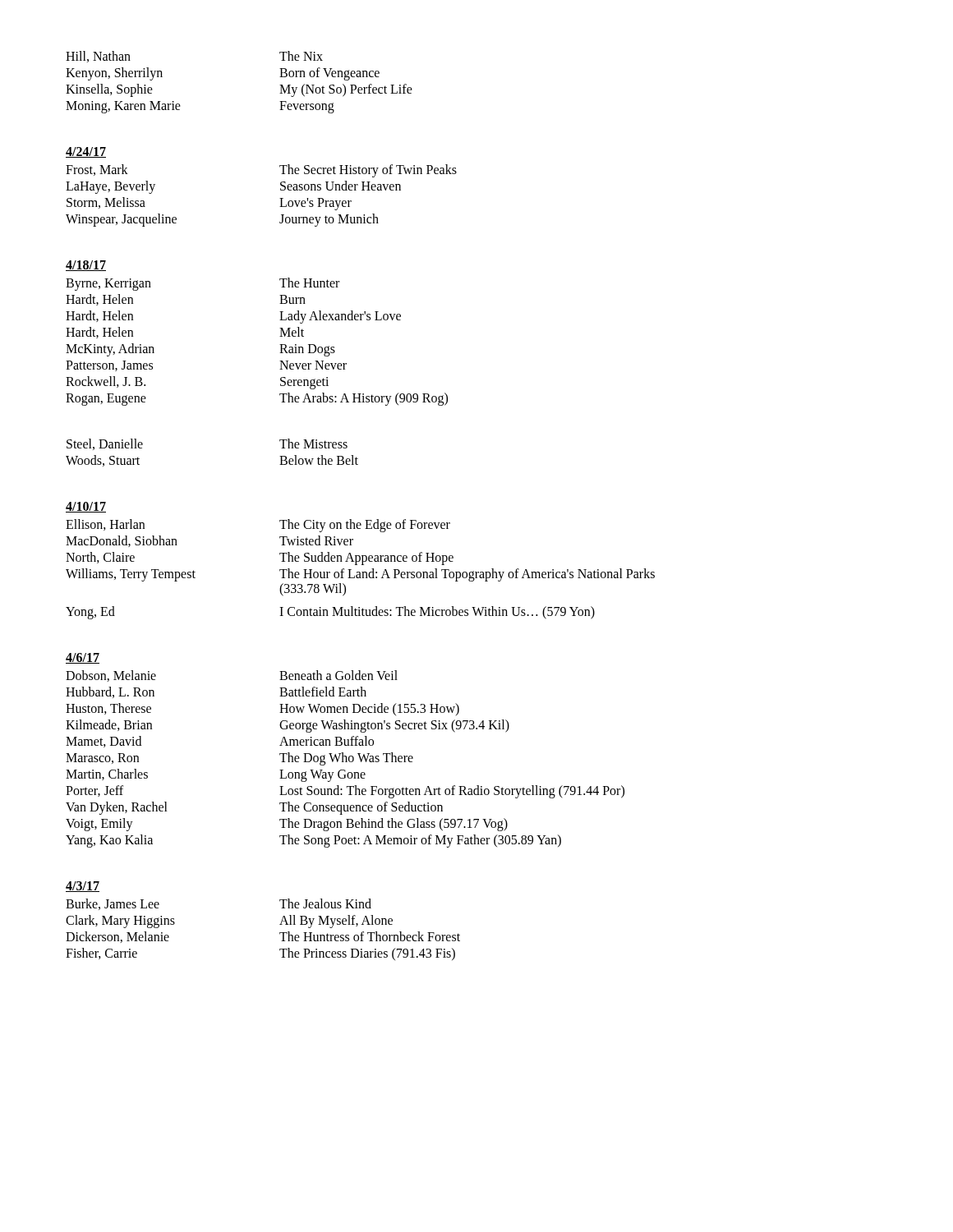Locate the text block starting "Williams, Terry Tempest The Hour"

click(x=476, y=582)
